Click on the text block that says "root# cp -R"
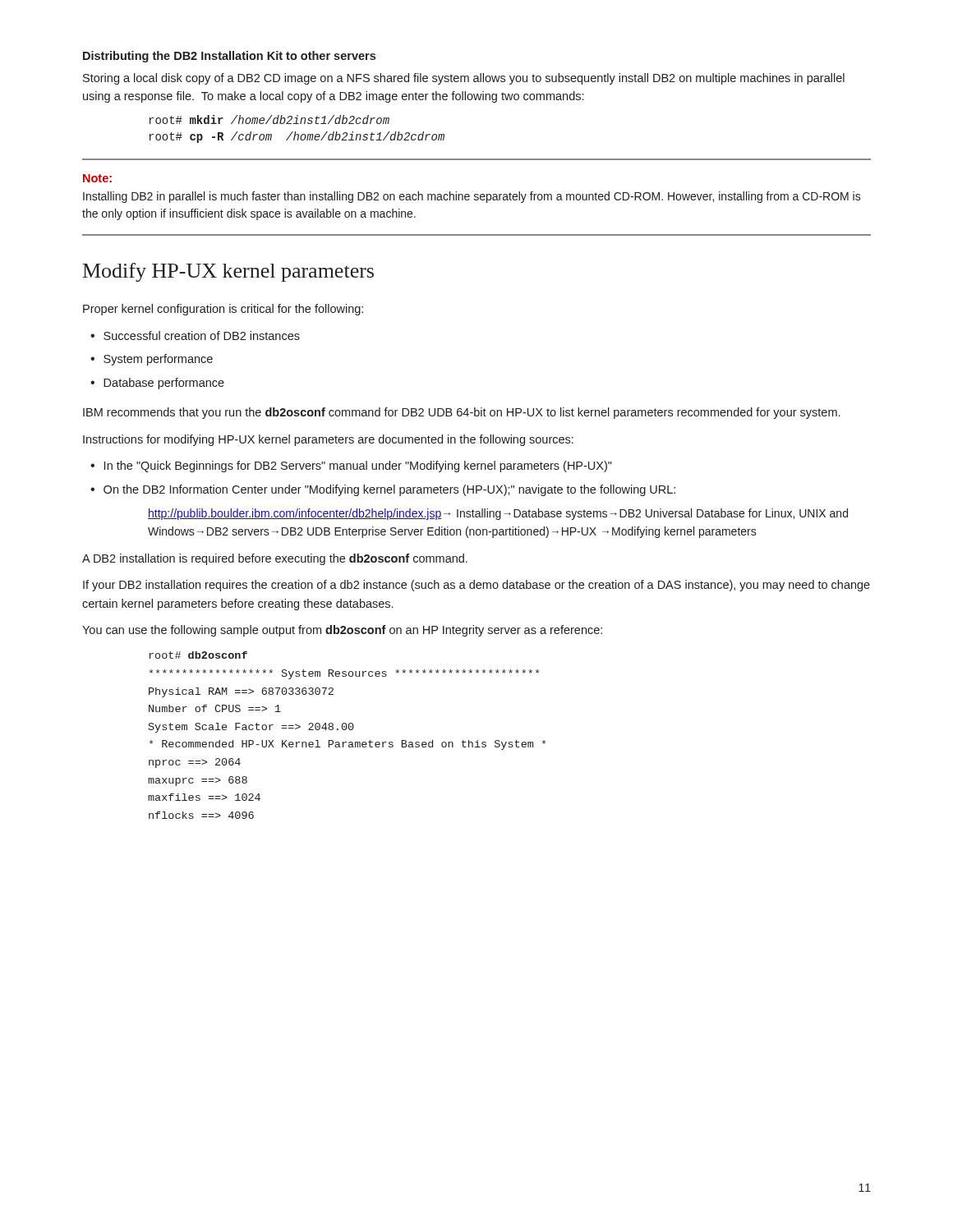 tap(296, 137)
